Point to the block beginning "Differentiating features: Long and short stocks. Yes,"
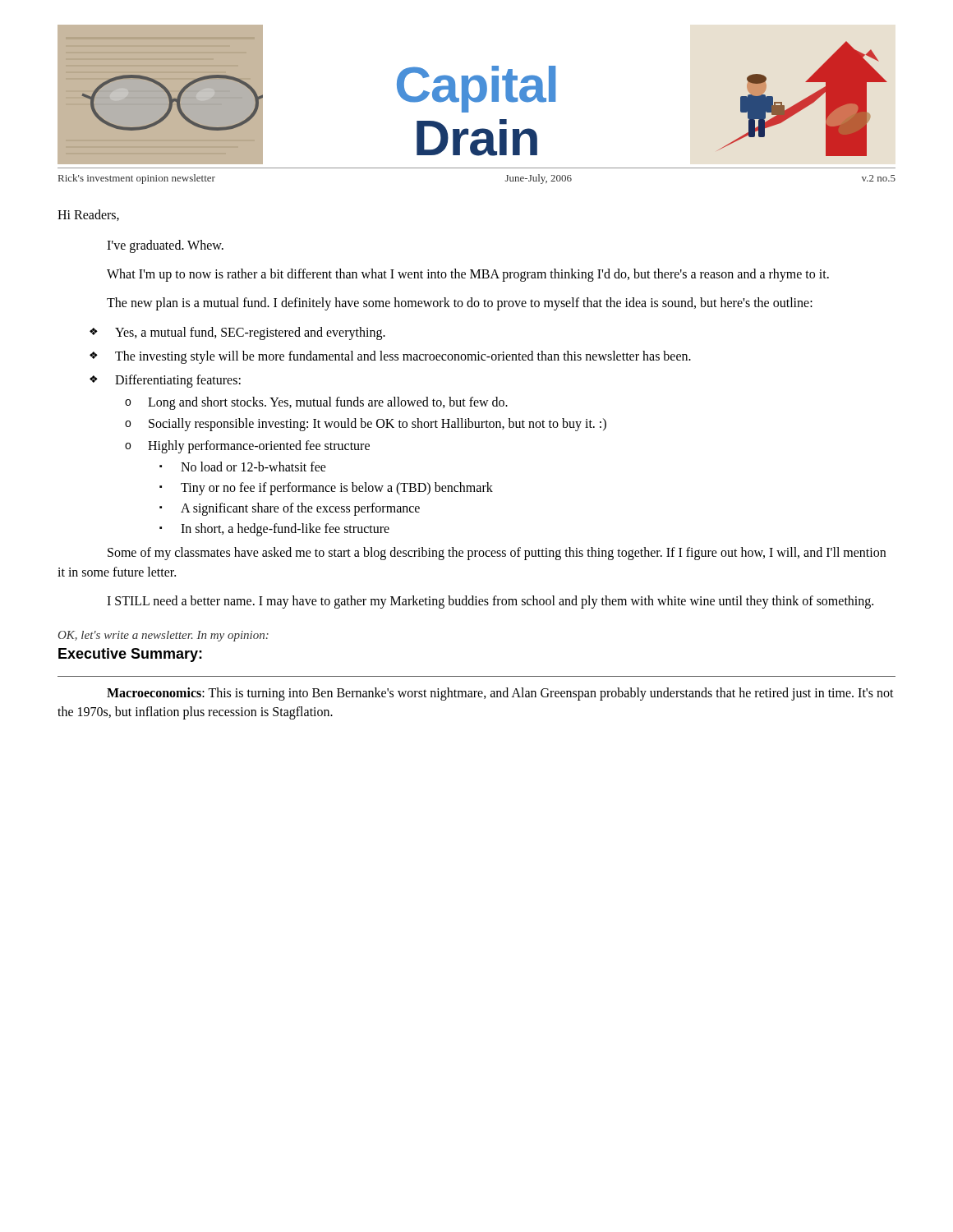This screenshot has width=953, height=1232. coord(178,381)
